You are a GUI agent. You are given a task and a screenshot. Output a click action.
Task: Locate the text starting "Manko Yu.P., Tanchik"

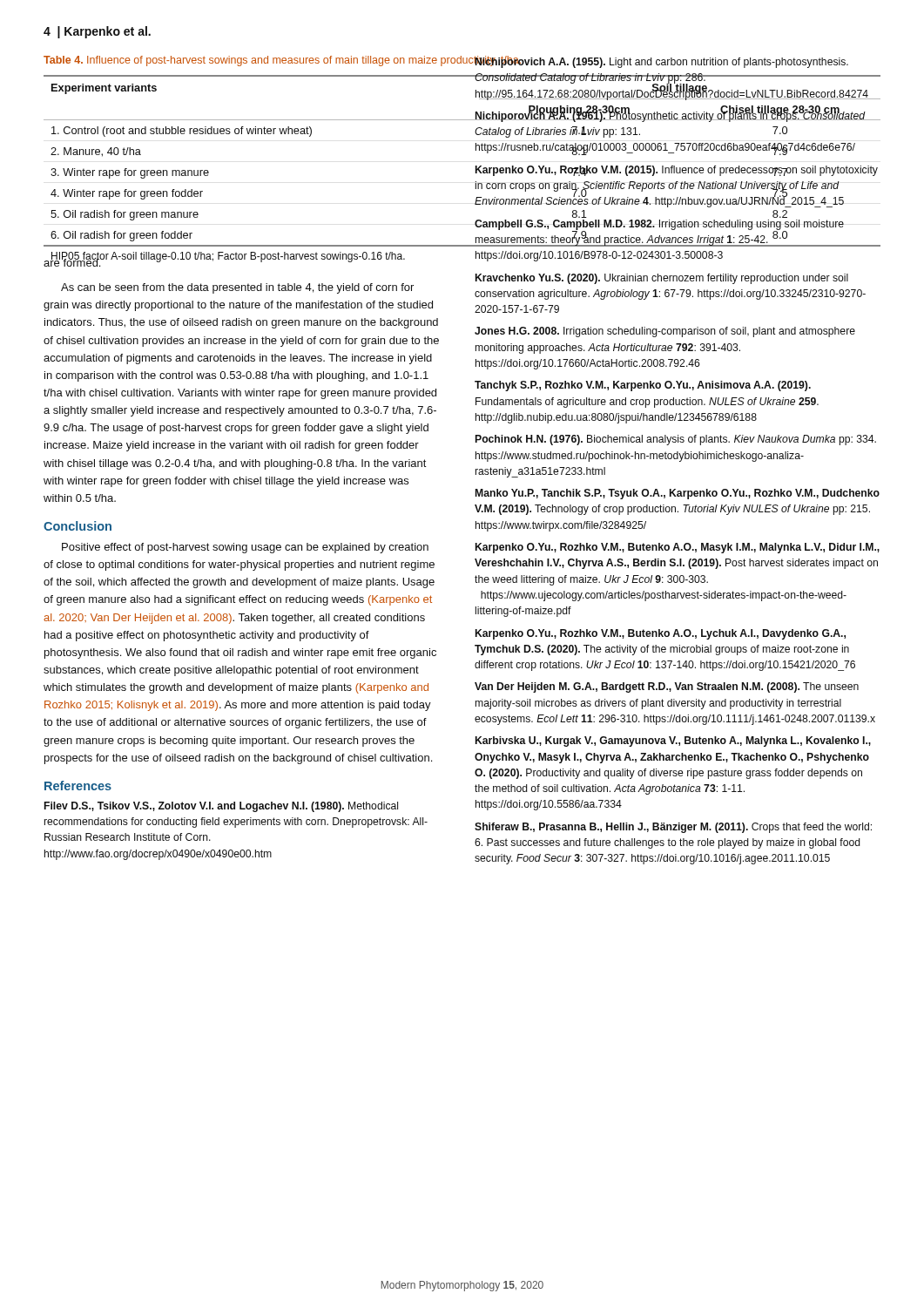tap(677, 509)
